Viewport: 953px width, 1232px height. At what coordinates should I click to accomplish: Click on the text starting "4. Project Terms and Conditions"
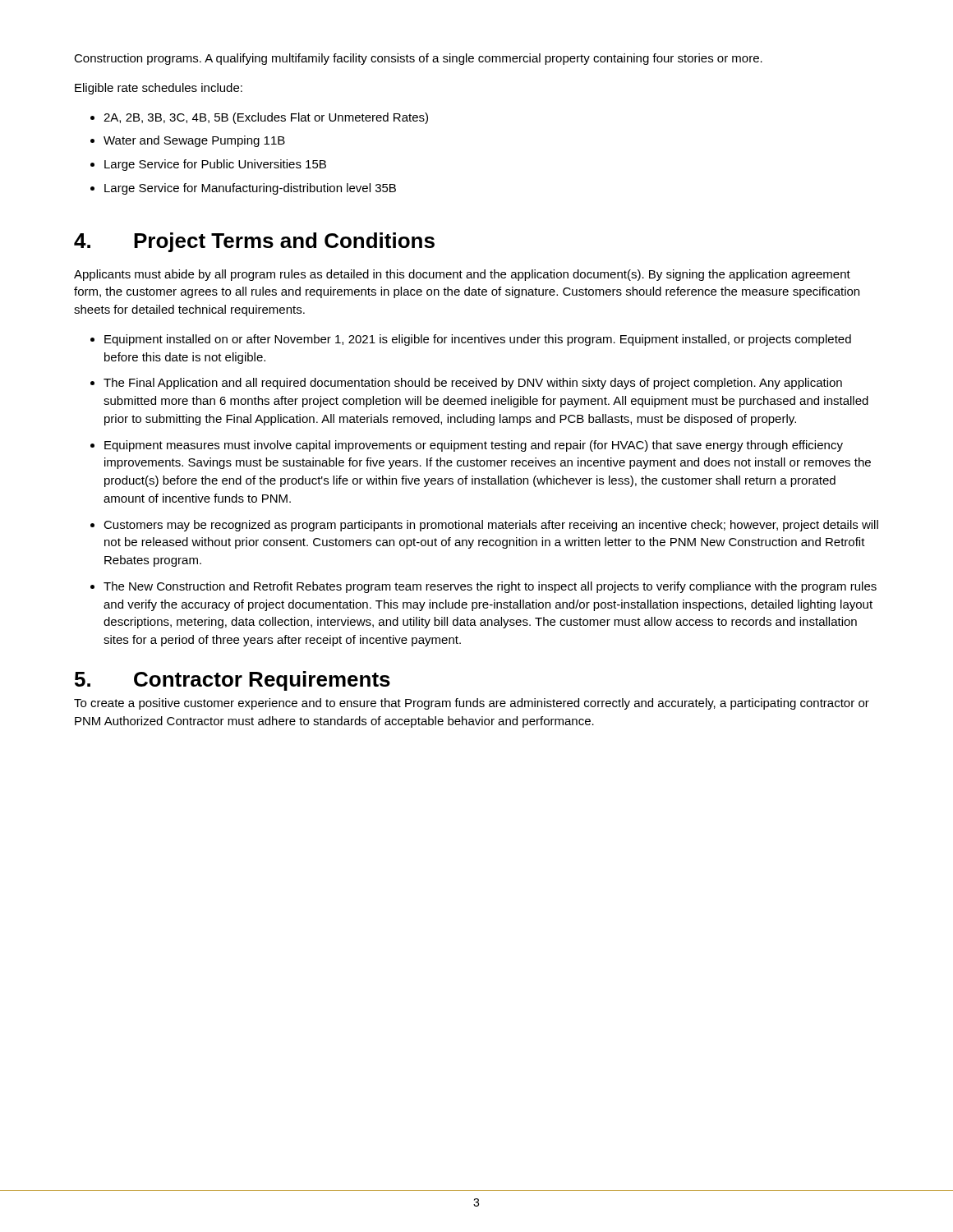pos(255,241)
